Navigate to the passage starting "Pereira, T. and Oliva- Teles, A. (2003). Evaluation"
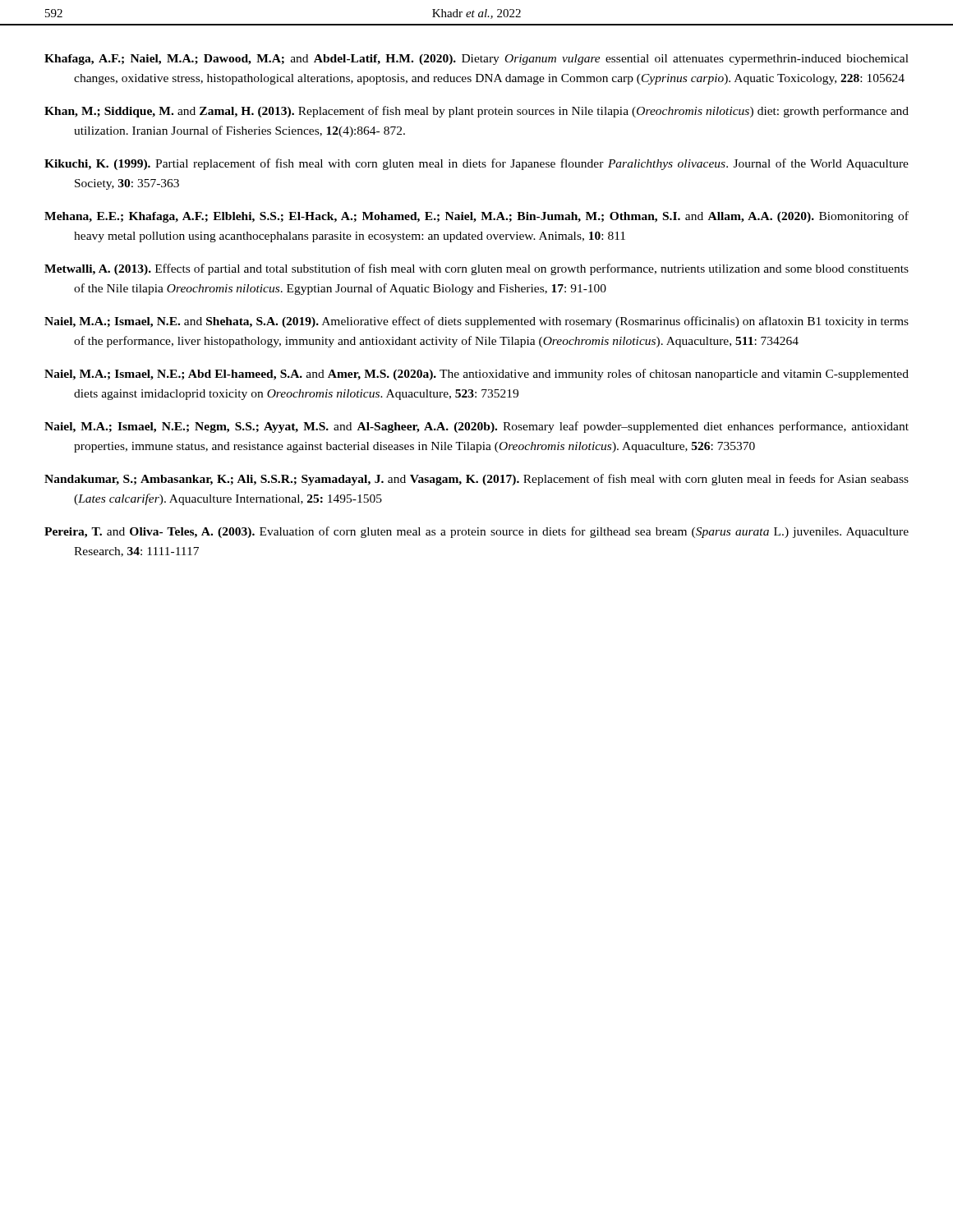The height and width of the screenshot is (1232, 953). pos(476,541)
